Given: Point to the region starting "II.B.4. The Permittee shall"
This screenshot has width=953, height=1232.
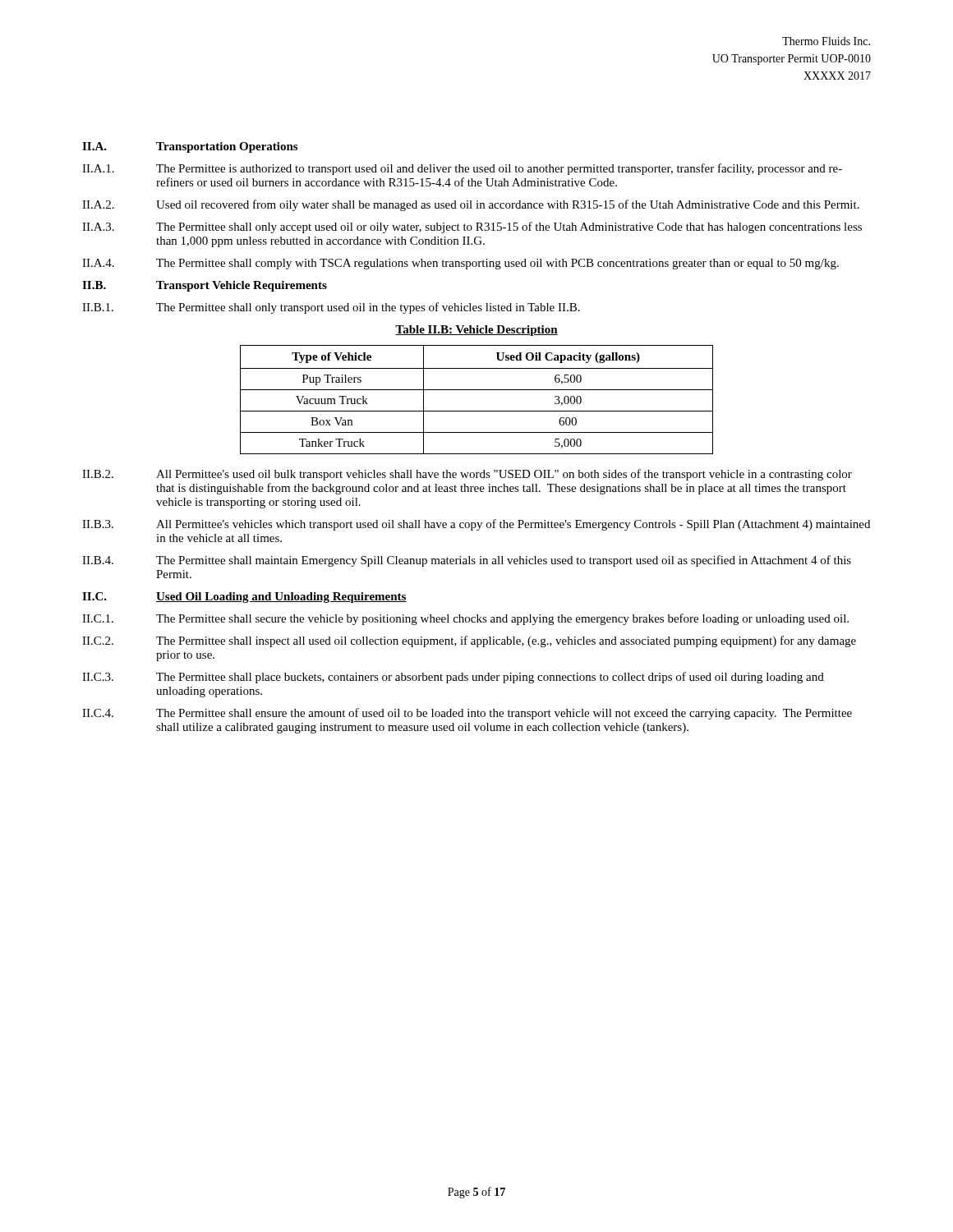Looking at the screenshot, I should (476, 568).
